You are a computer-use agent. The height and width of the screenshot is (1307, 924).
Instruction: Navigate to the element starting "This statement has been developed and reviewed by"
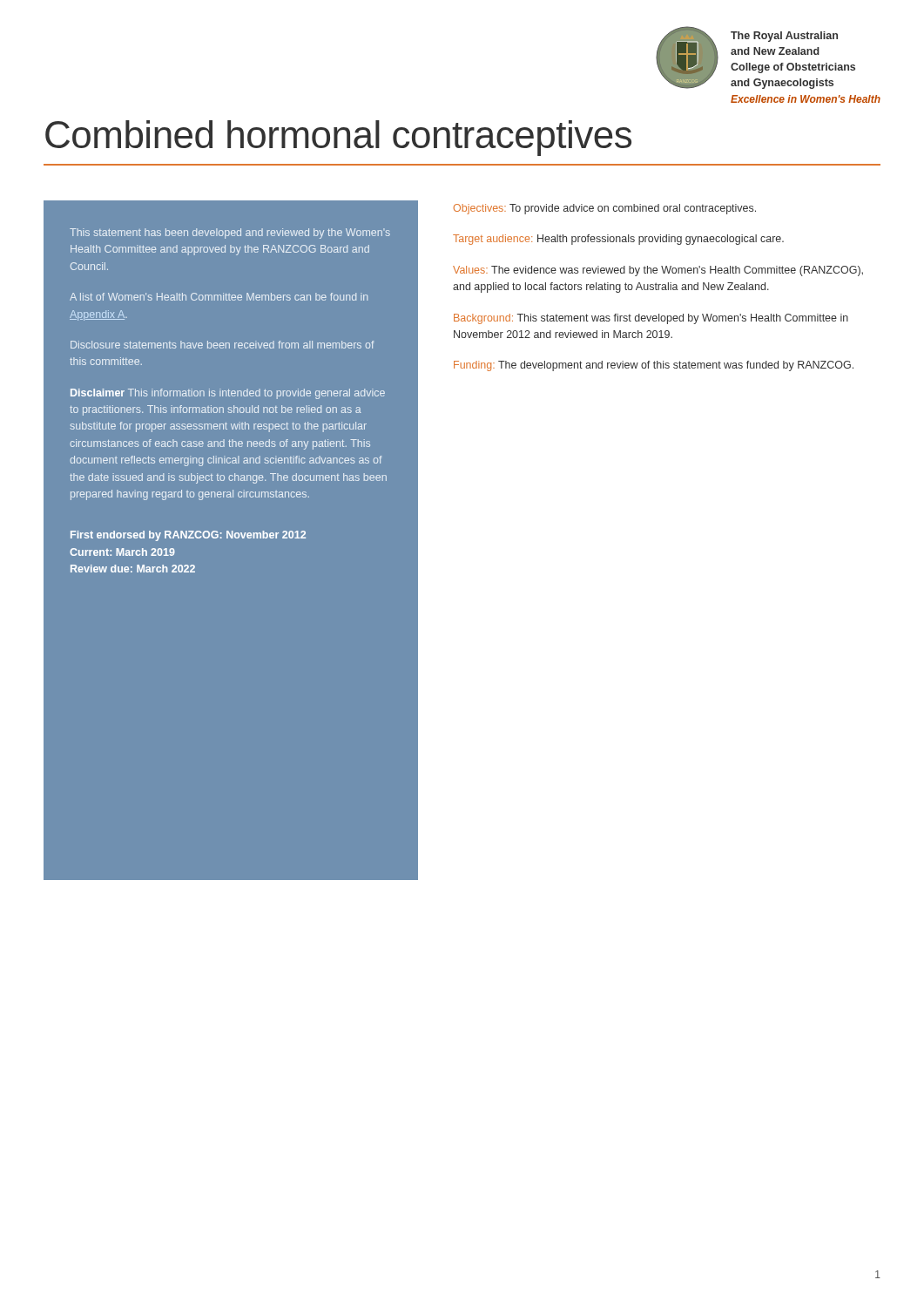(x=230, y=234)
